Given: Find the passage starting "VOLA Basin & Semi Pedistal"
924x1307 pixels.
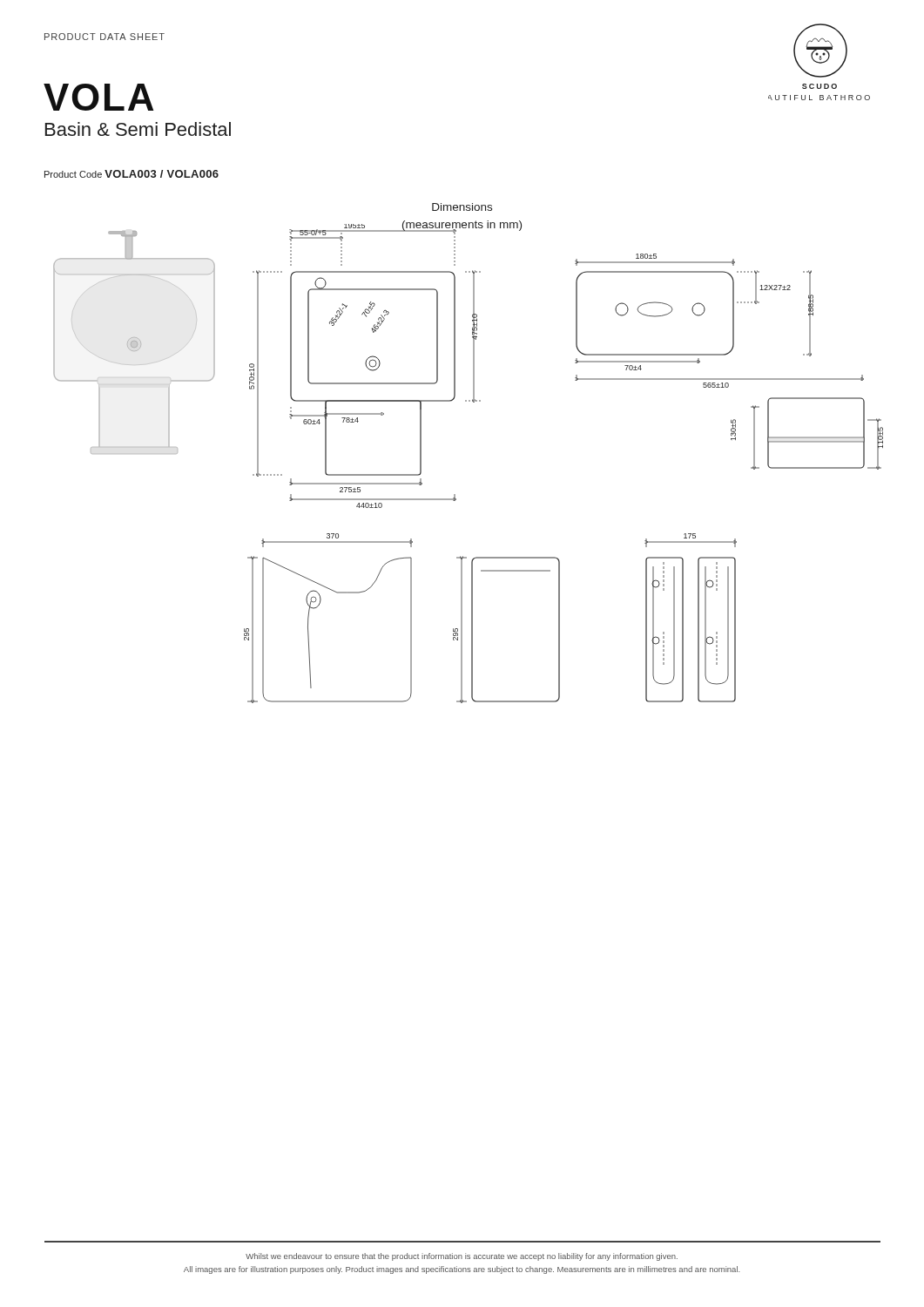Looking at the screenshot, I should coord(138,110).
